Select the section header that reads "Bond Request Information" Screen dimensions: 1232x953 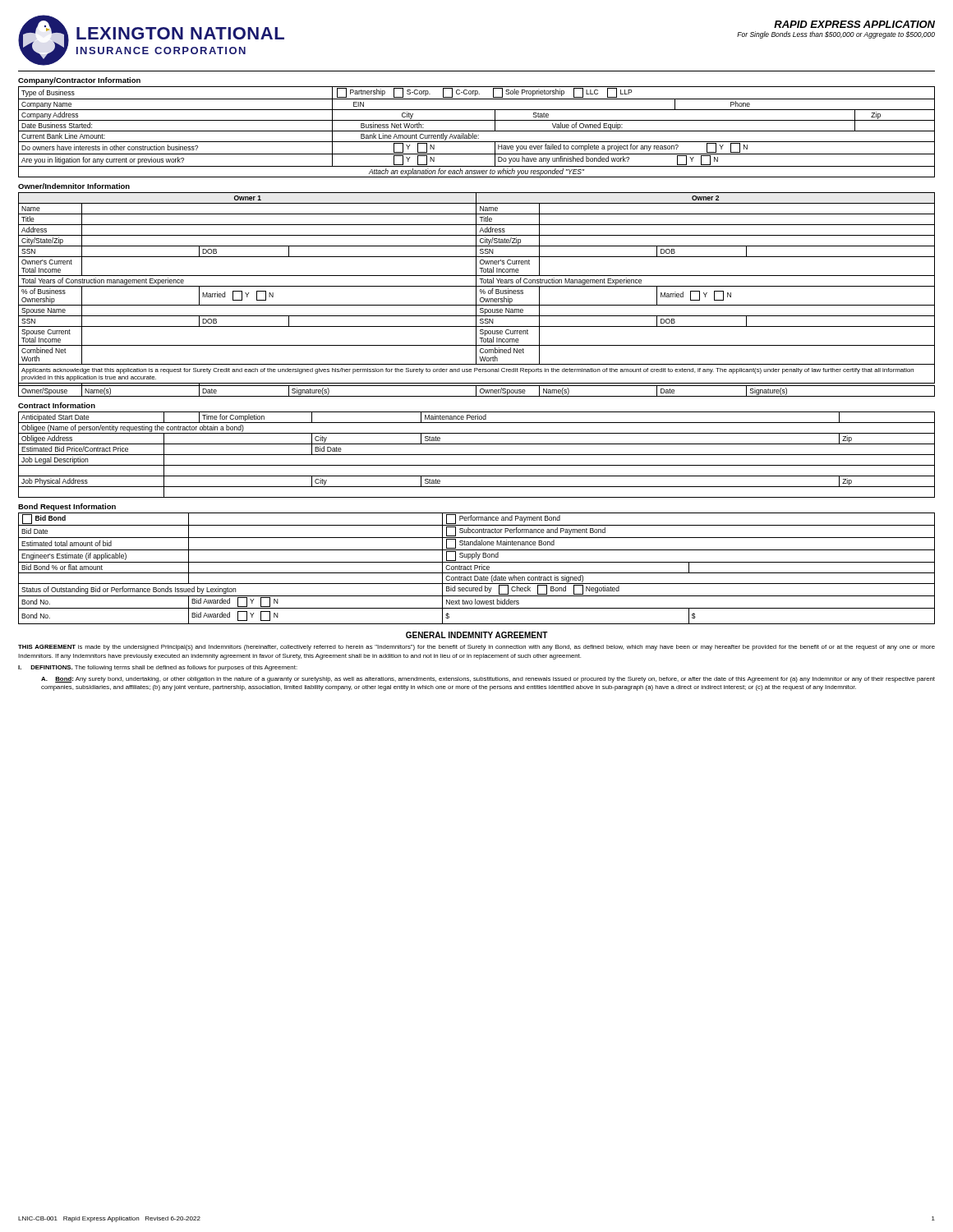(67, 506)
